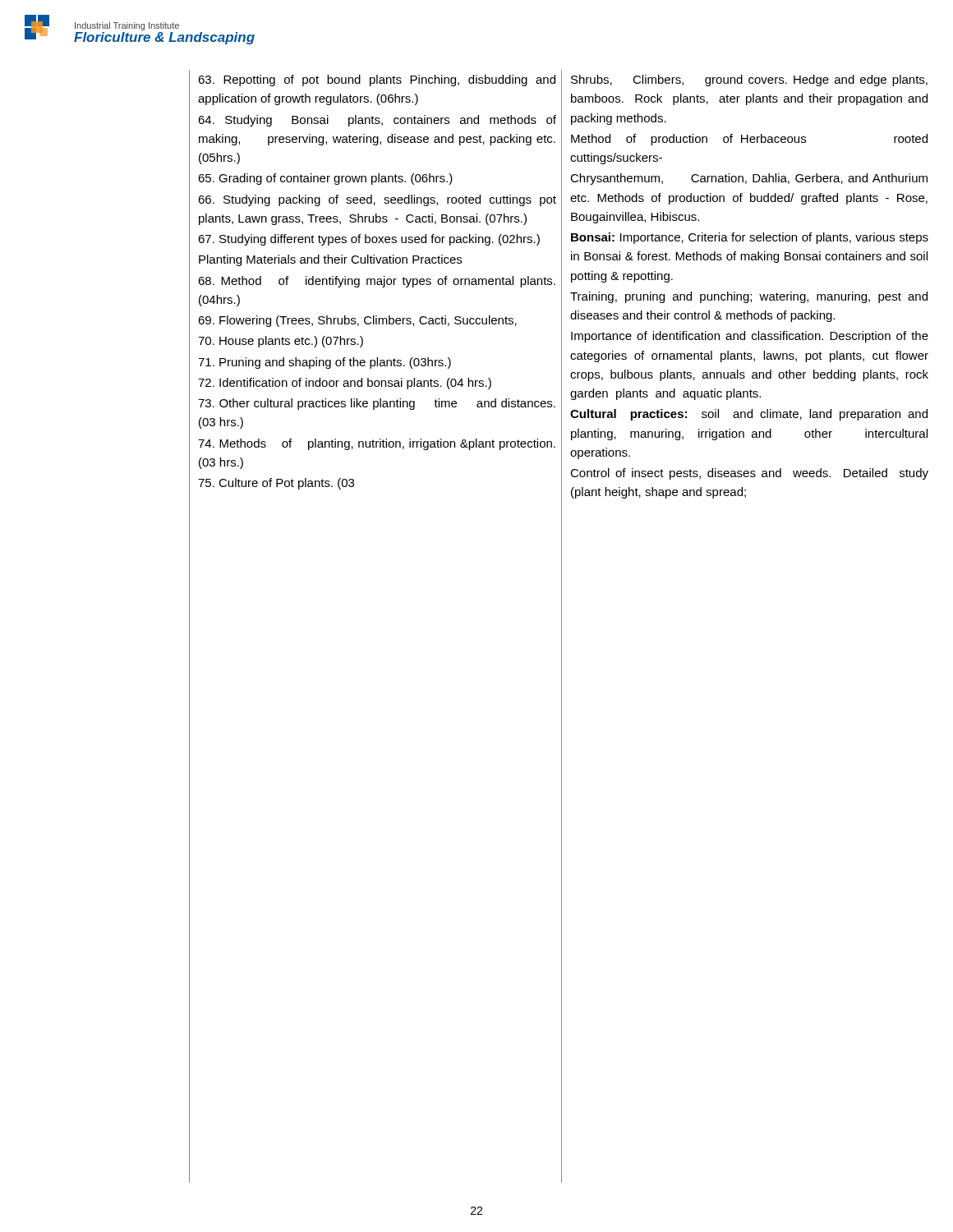The image size is (953, 1232).
Task: Select the region starting "Importance of identification and classification. Description of"
Action: click(x=749, y=364)
